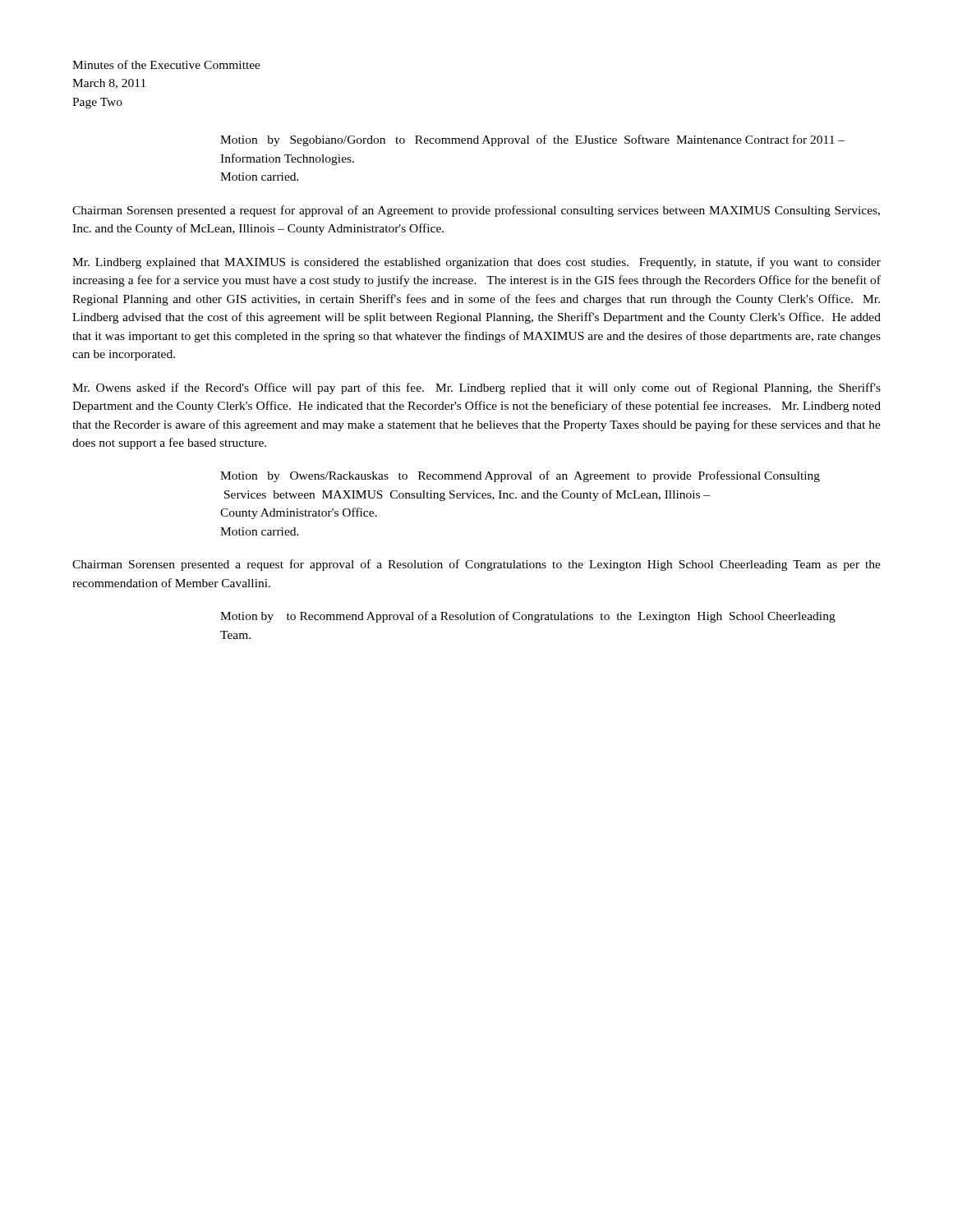Point to the block beginning "Mr. Owens asked if the Record's Office"
The width and height of the screenshot is (953, 1232).
(476, 415)
